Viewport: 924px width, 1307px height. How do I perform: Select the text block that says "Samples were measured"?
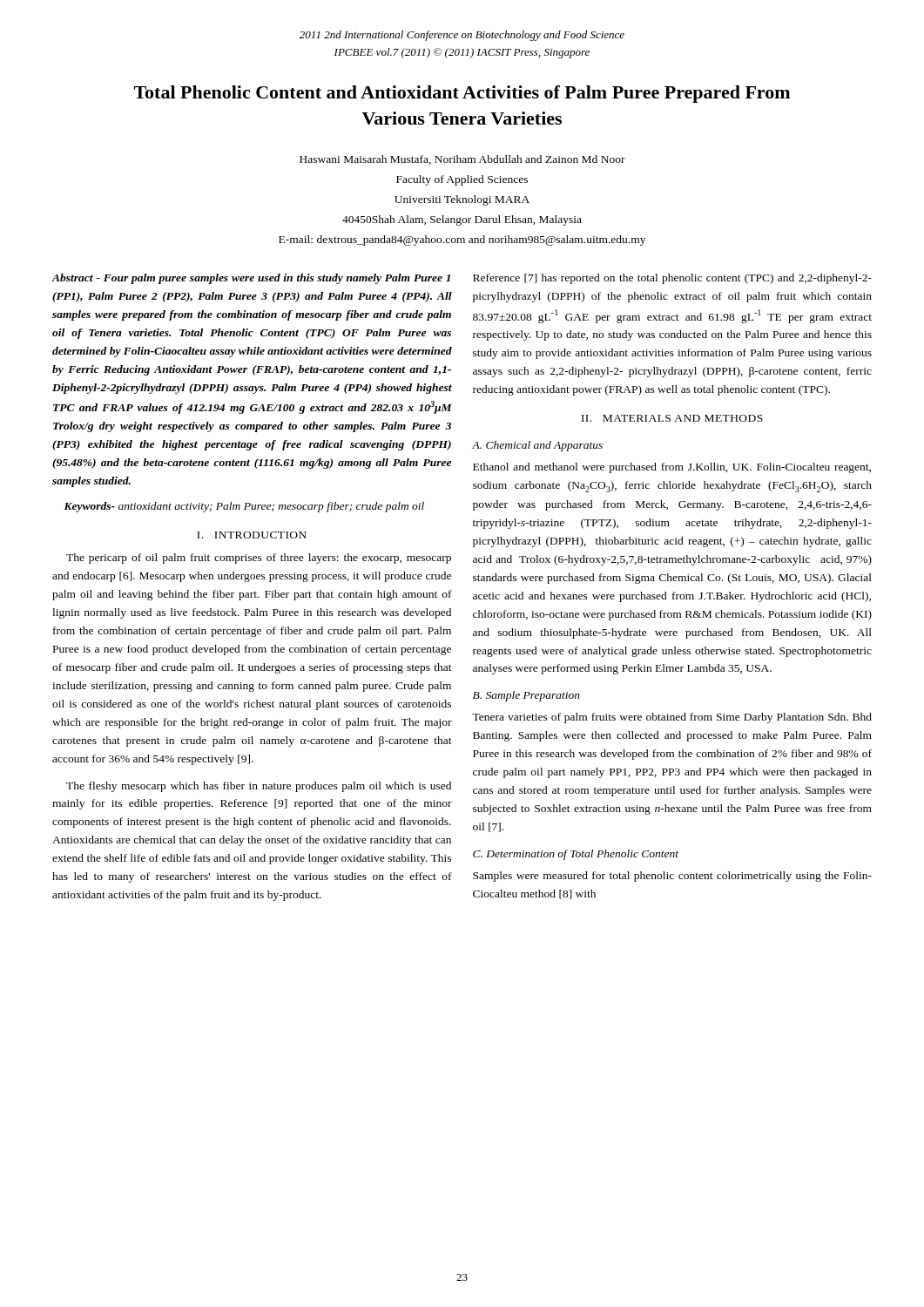click(x=672, y=885)
